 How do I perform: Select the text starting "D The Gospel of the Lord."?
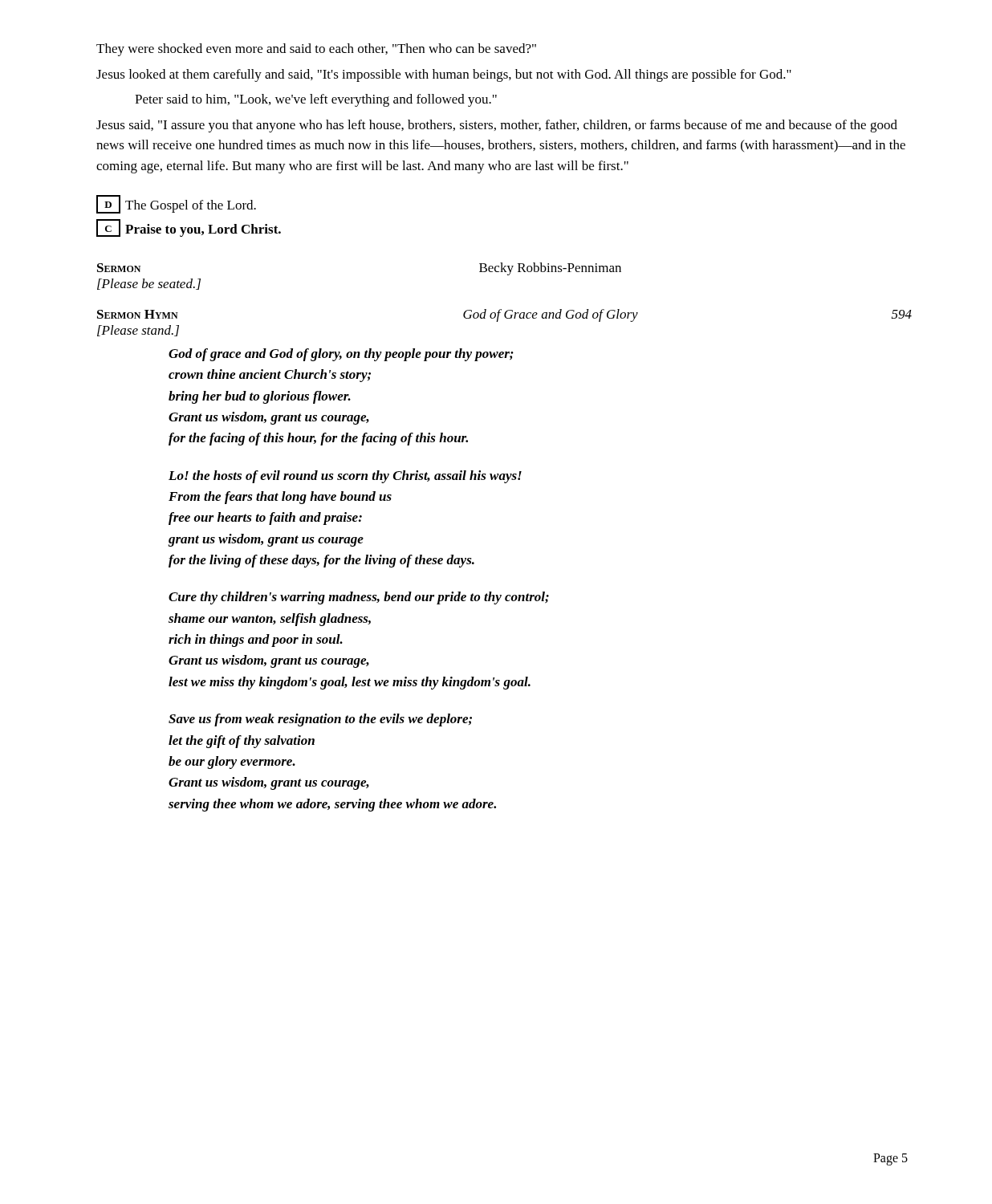click(x=176, y=204)
